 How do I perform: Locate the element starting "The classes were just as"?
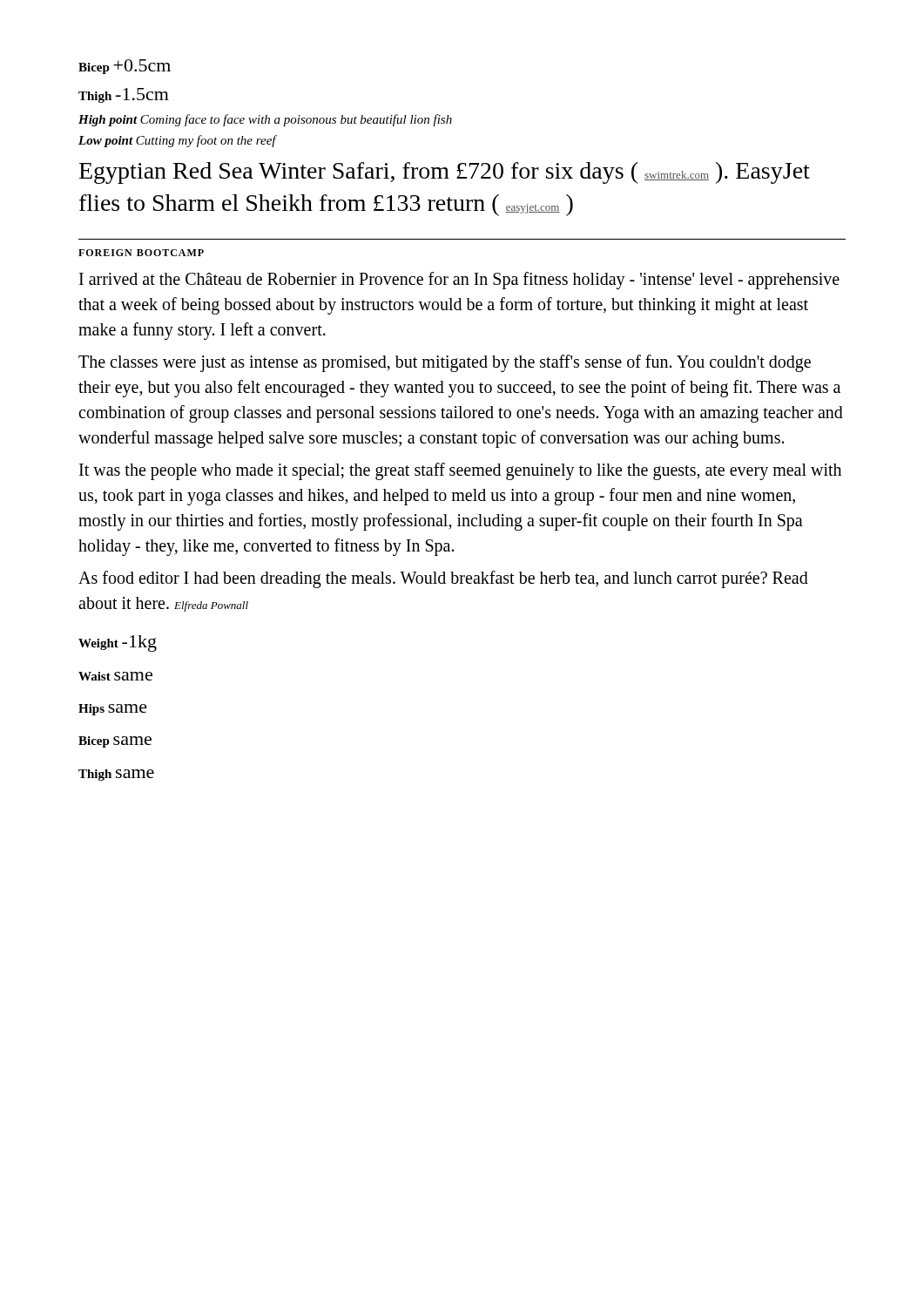click(x=461, y=400)
